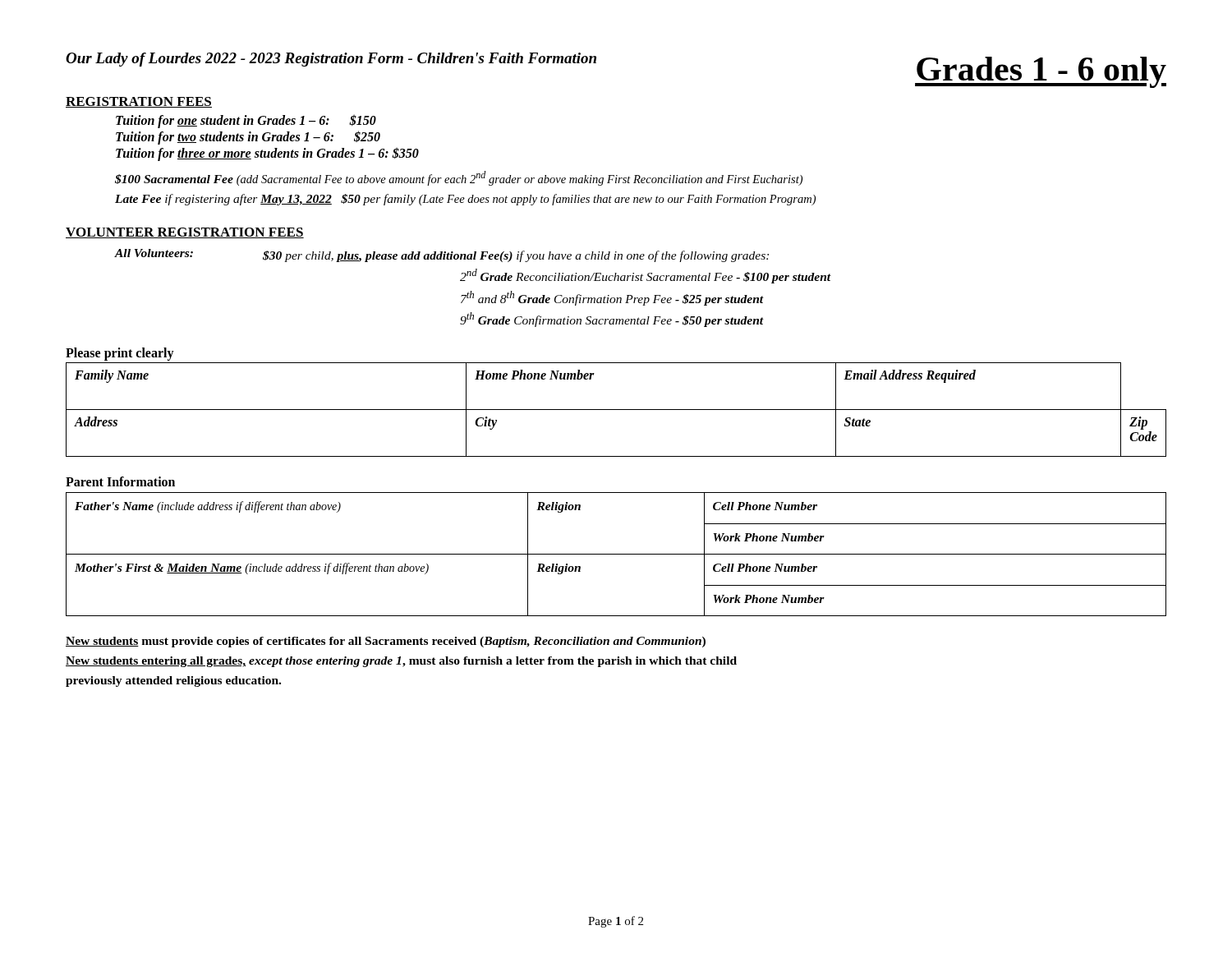The height and width of the screenshot is (953, 1232).
Task: Select the region starting "All Volunteers: $30 per child, plus, please"
Action: pos(473,288)
